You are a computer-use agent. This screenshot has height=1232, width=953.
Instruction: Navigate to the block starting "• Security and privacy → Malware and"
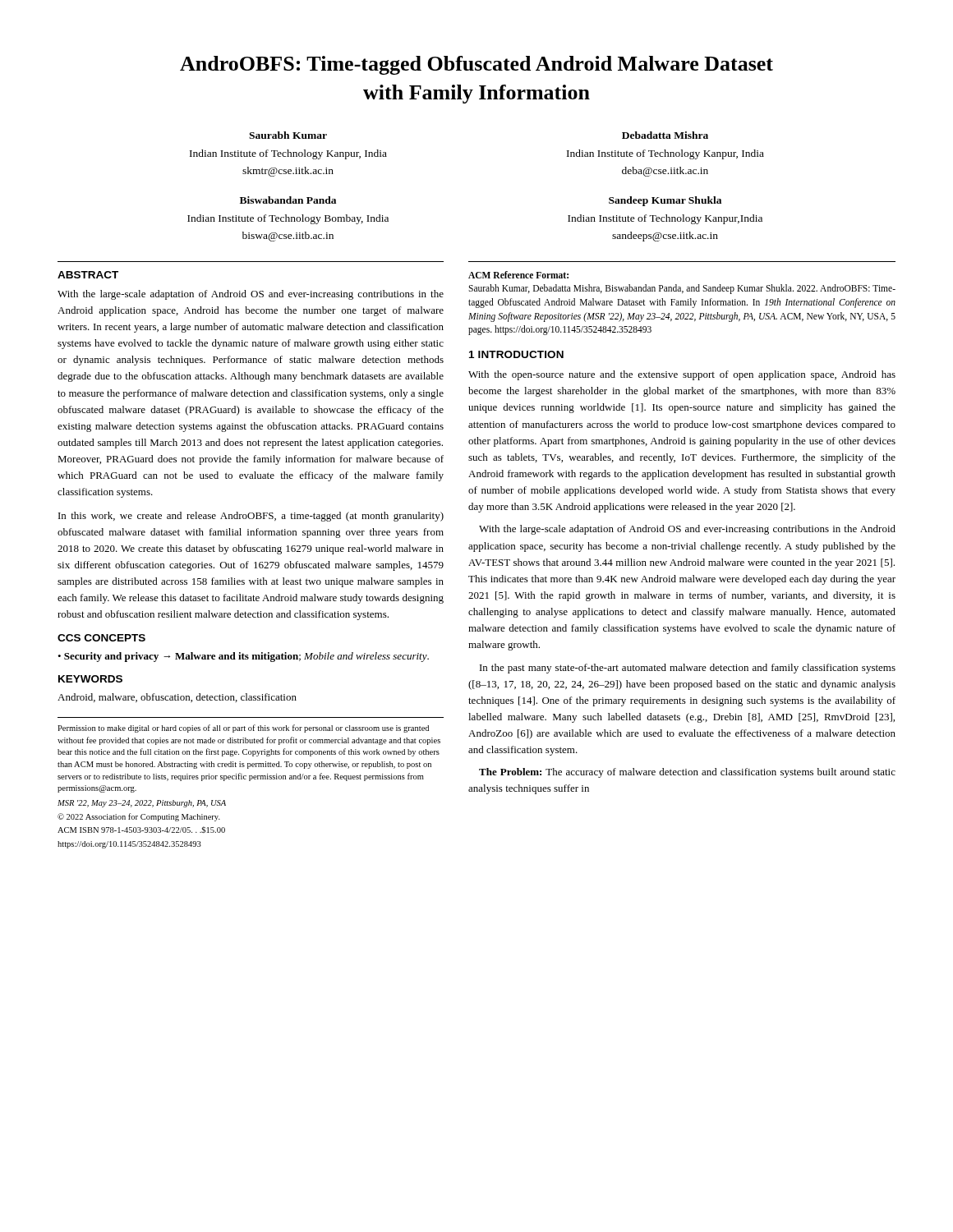pos(243,655)
